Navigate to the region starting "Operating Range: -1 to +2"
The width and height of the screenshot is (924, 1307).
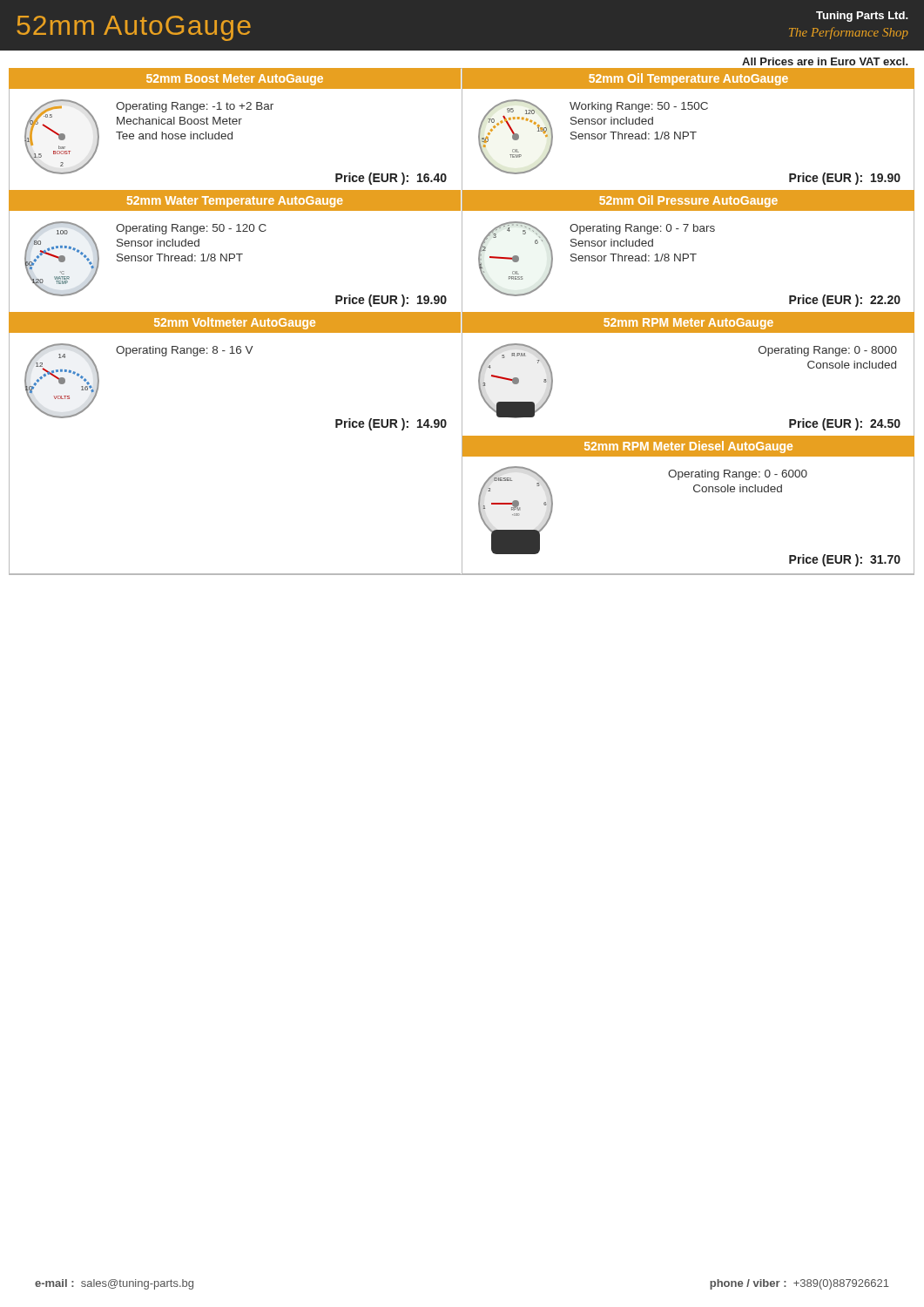[195, 107]
